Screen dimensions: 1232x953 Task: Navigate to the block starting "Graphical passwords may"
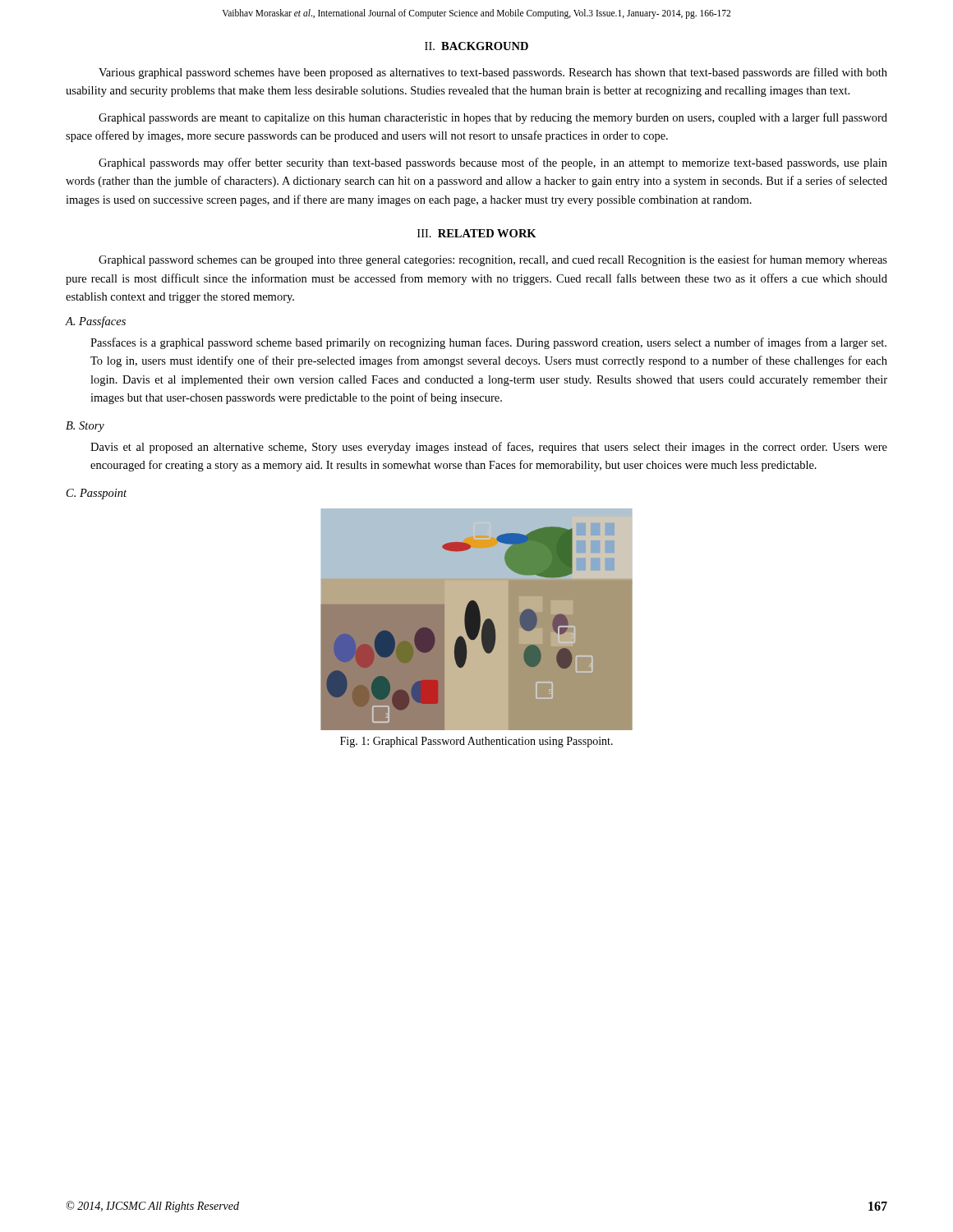click(476, 181)
